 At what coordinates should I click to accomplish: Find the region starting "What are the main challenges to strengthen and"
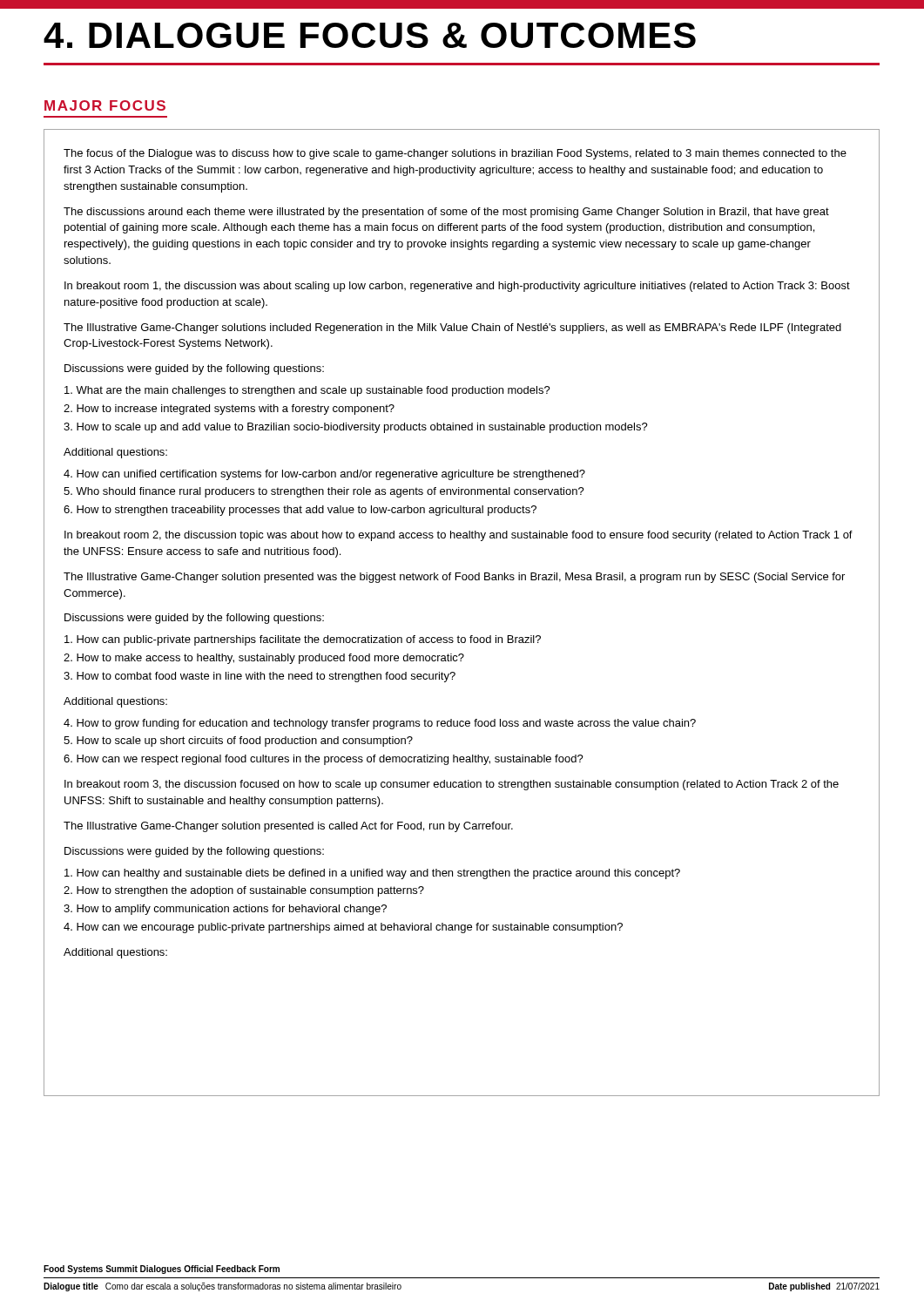[307, 390]
